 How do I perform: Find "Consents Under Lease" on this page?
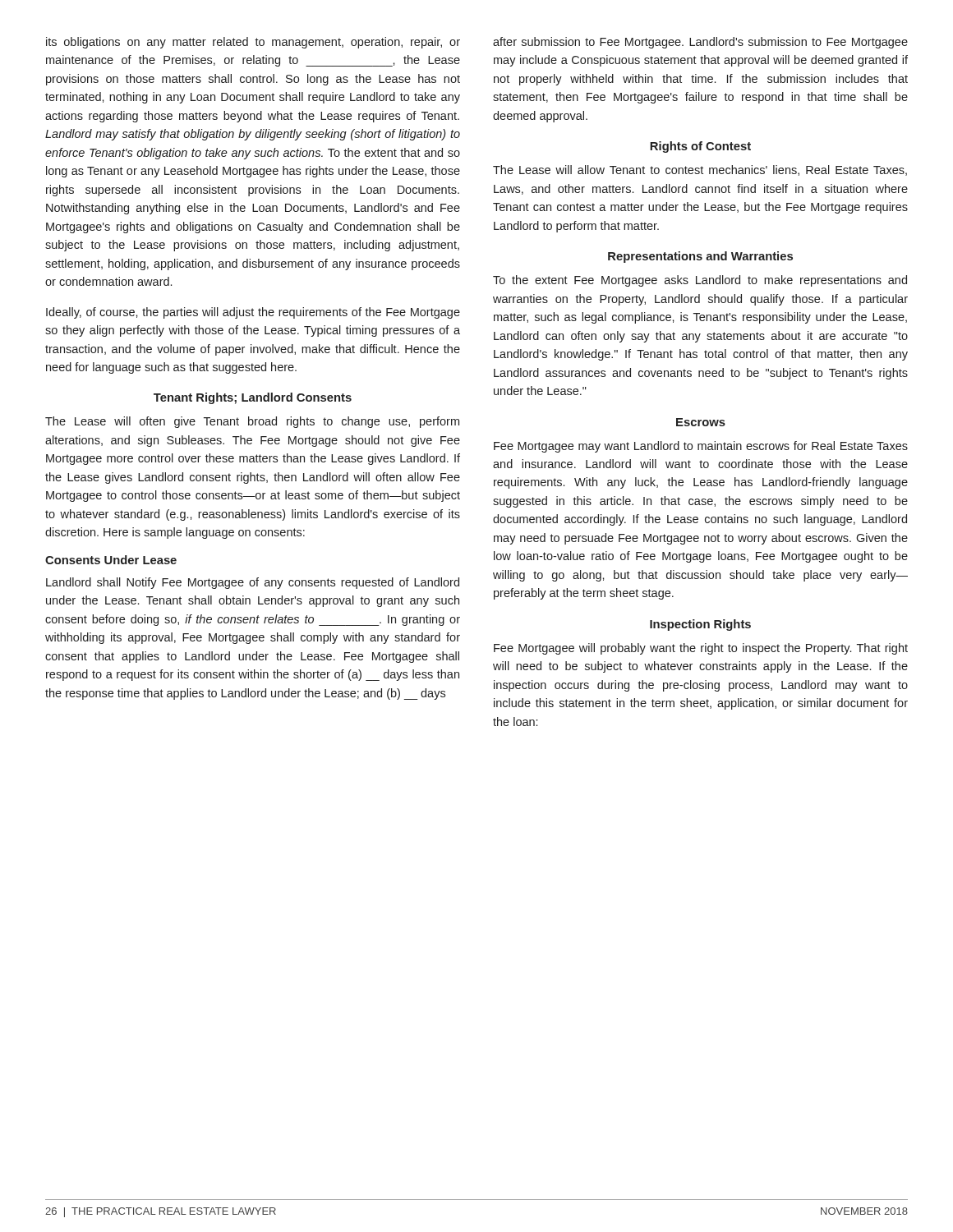coord(111,560)
